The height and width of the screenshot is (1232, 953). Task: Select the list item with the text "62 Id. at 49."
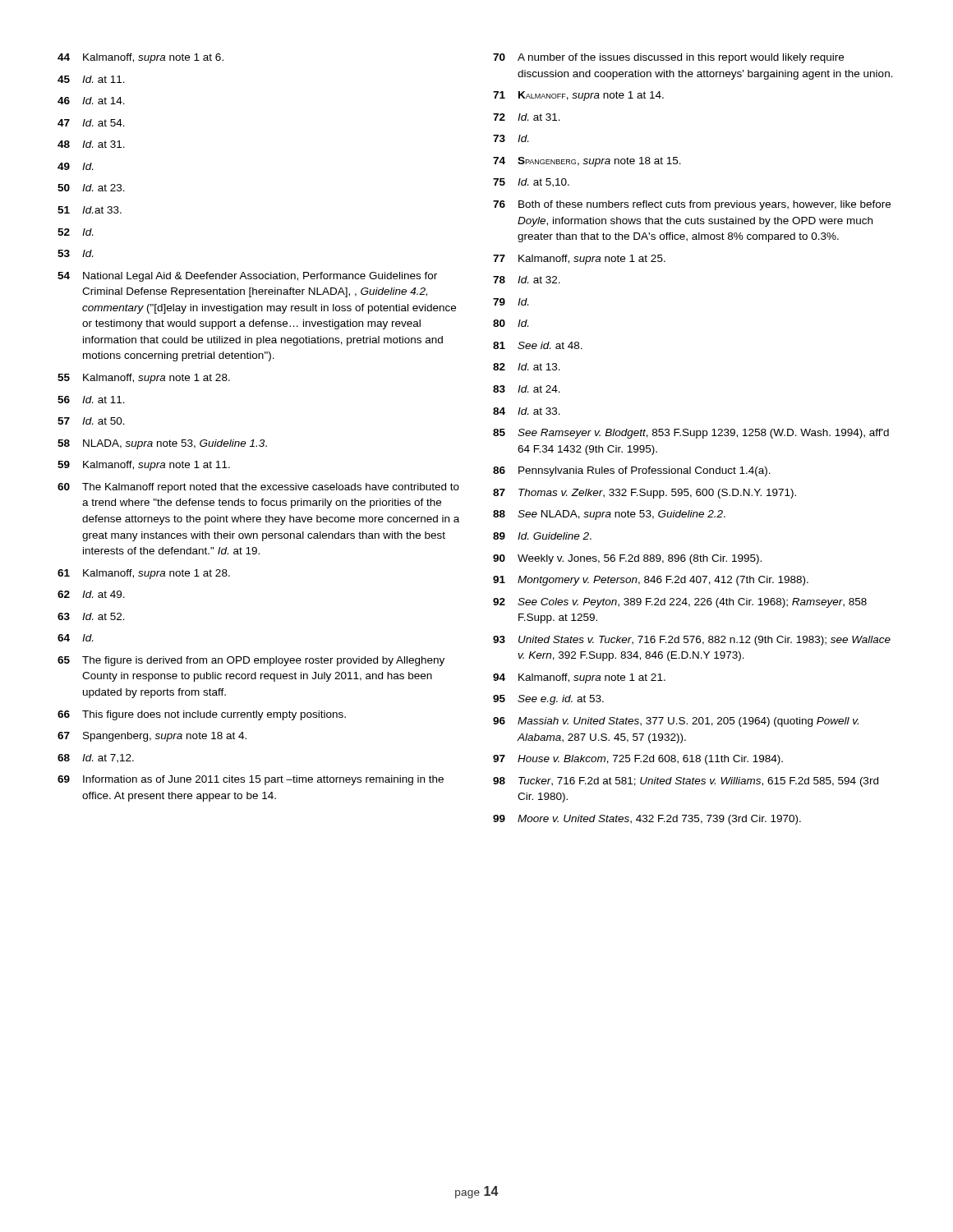click(x=91, y=594)
